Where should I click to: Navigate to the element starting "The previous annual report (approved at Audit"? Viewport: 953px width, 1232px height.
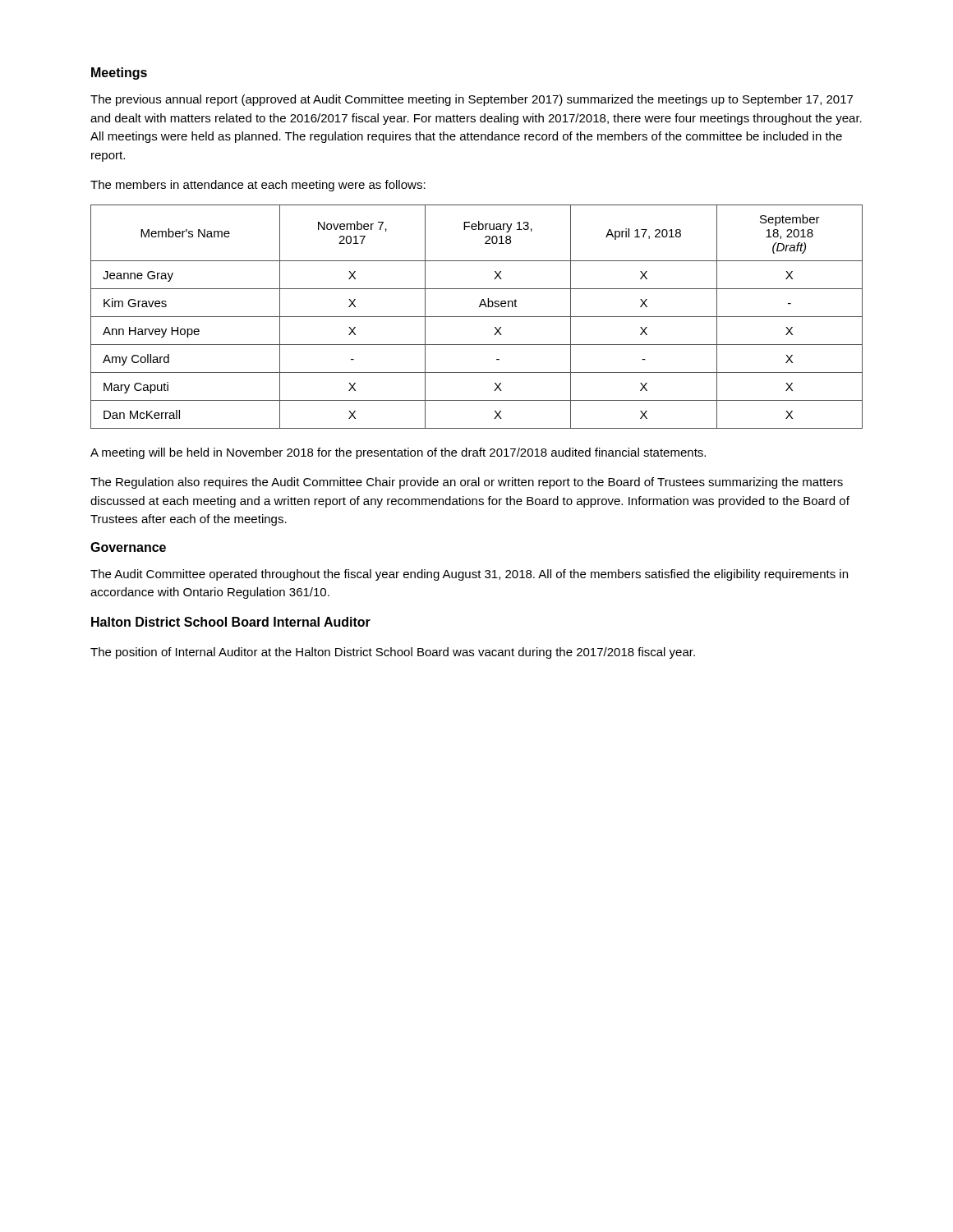click(x=476, y=127)
